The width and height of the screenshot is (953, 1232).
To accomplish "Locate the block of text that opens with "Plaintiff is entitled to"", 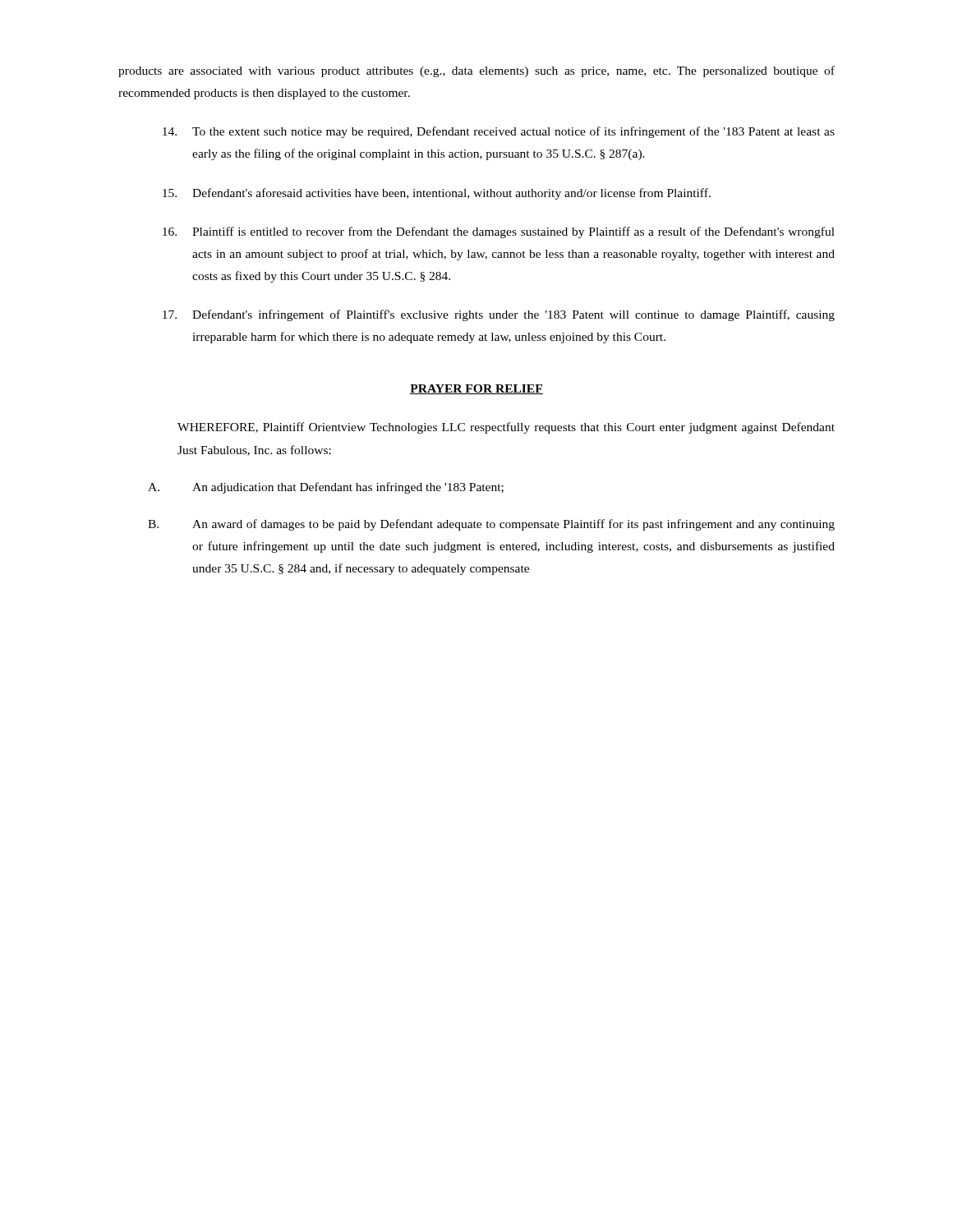I will [476, 253].
